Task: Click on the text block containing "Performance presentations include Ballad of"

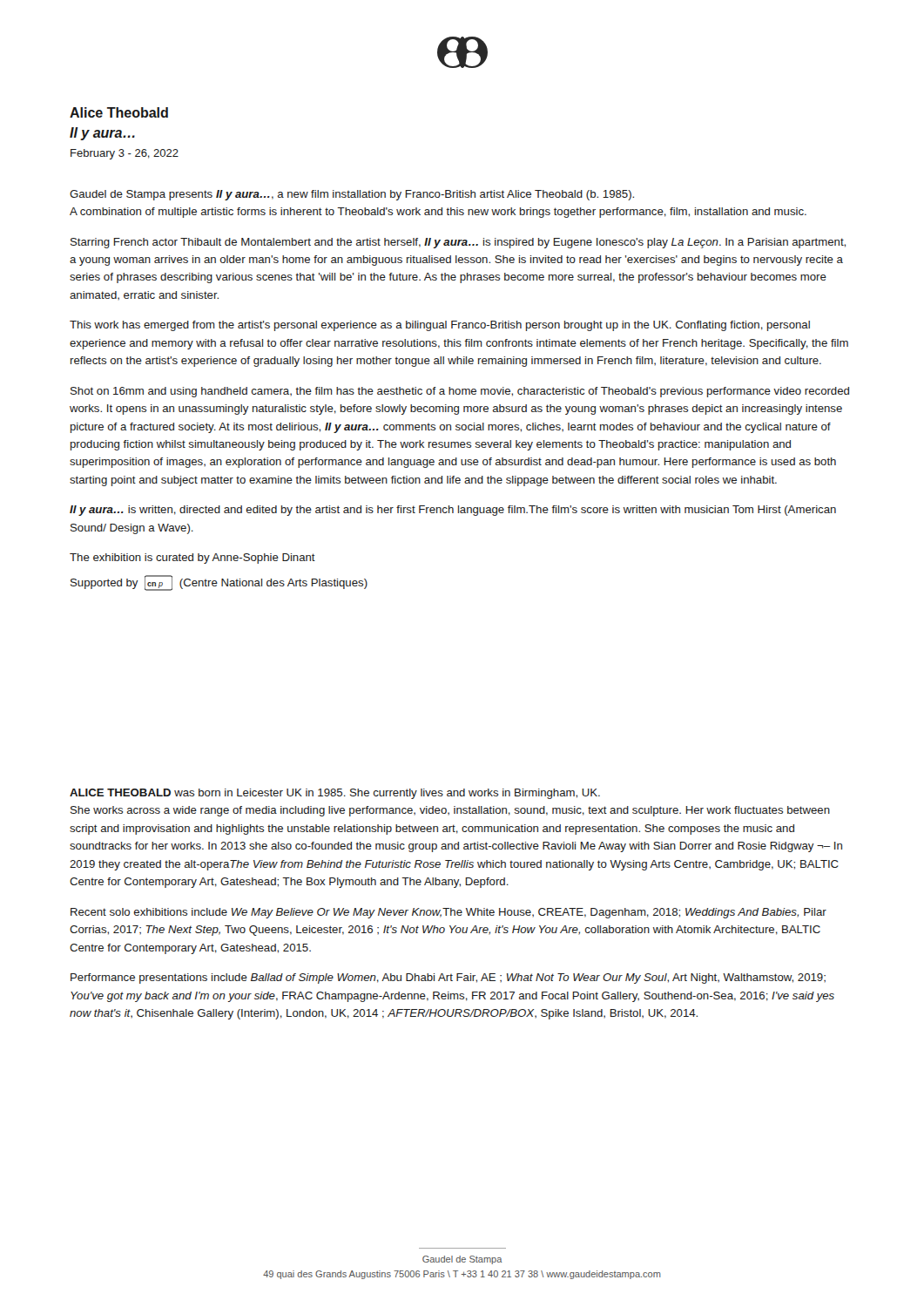Action: point(452,995)
